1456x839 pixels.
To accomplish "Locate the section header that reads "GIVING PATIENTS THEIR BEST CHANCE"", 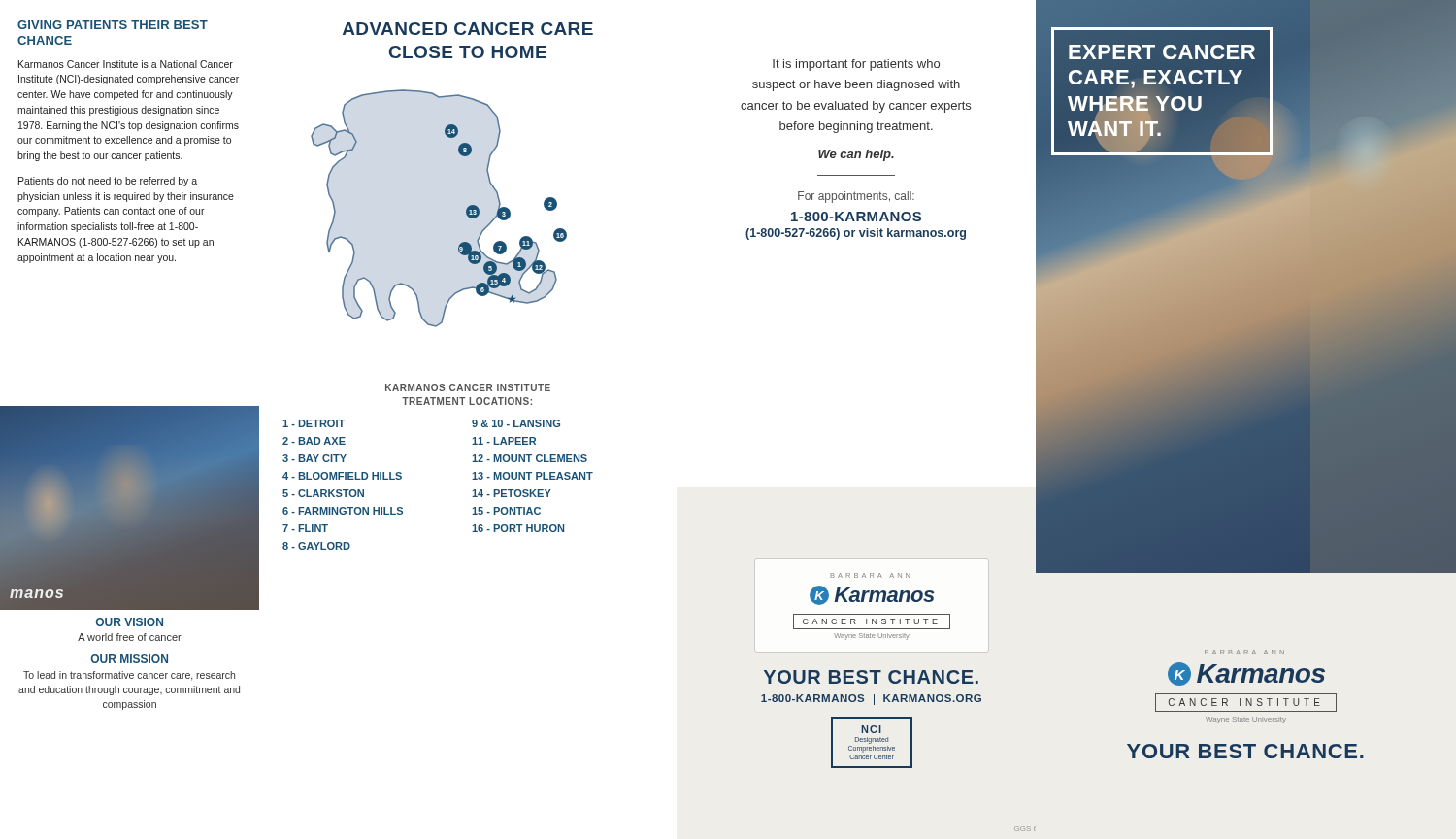I will 112,33.
